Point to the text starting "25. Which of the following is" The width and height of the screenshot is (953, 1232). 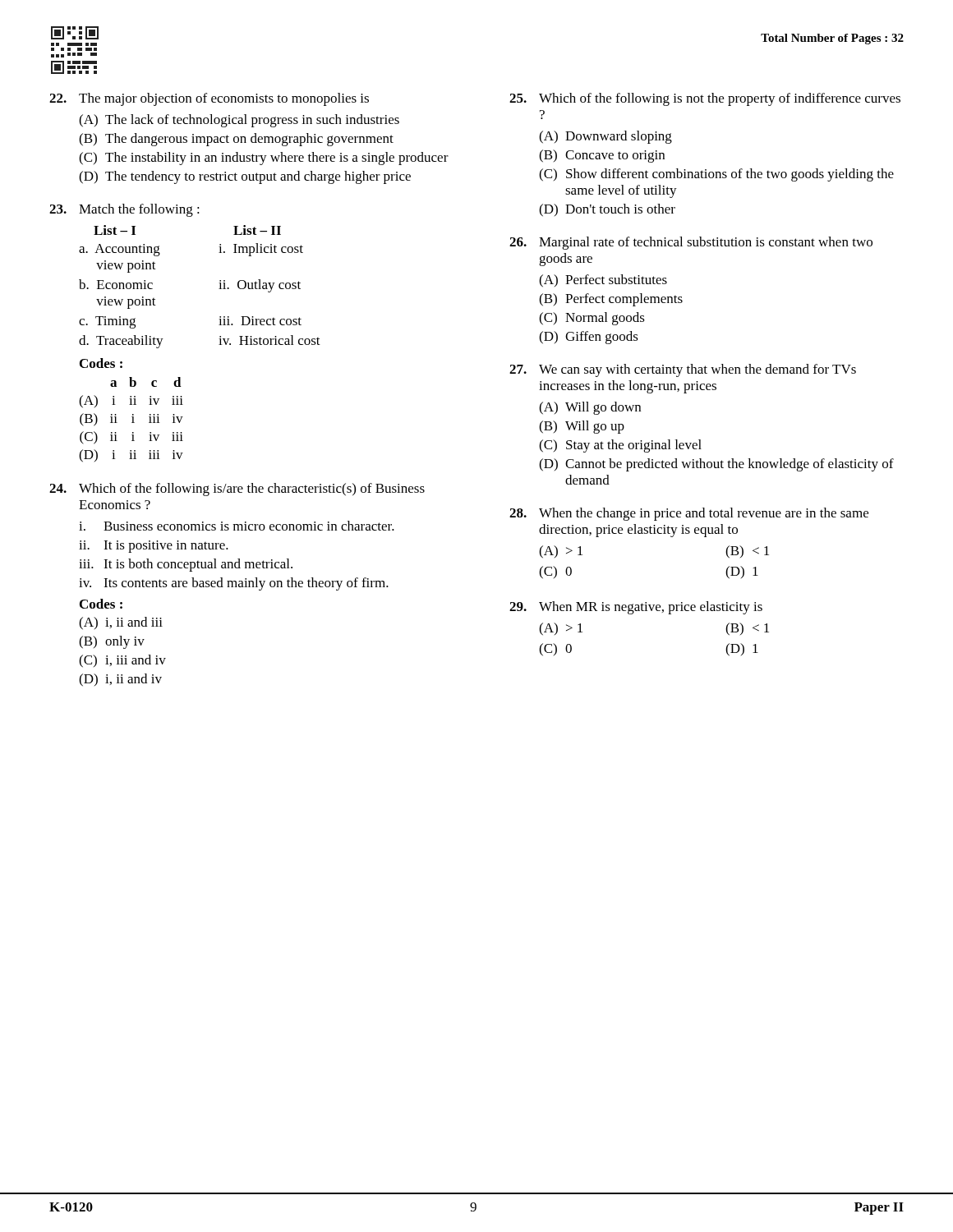pos(705,99)
